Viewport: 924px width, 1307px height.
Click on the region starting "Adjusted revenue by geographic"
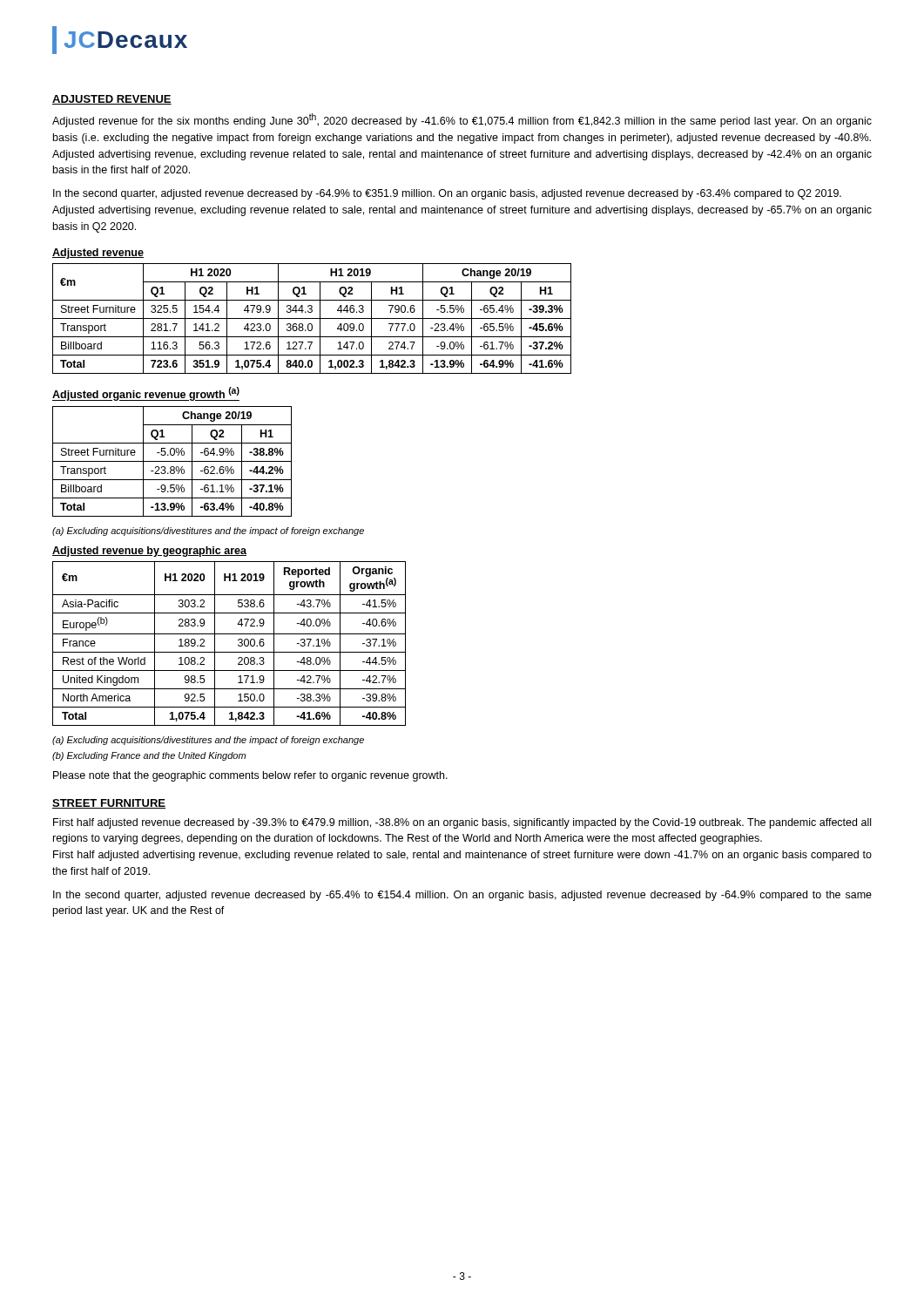[x=149, y=550]
